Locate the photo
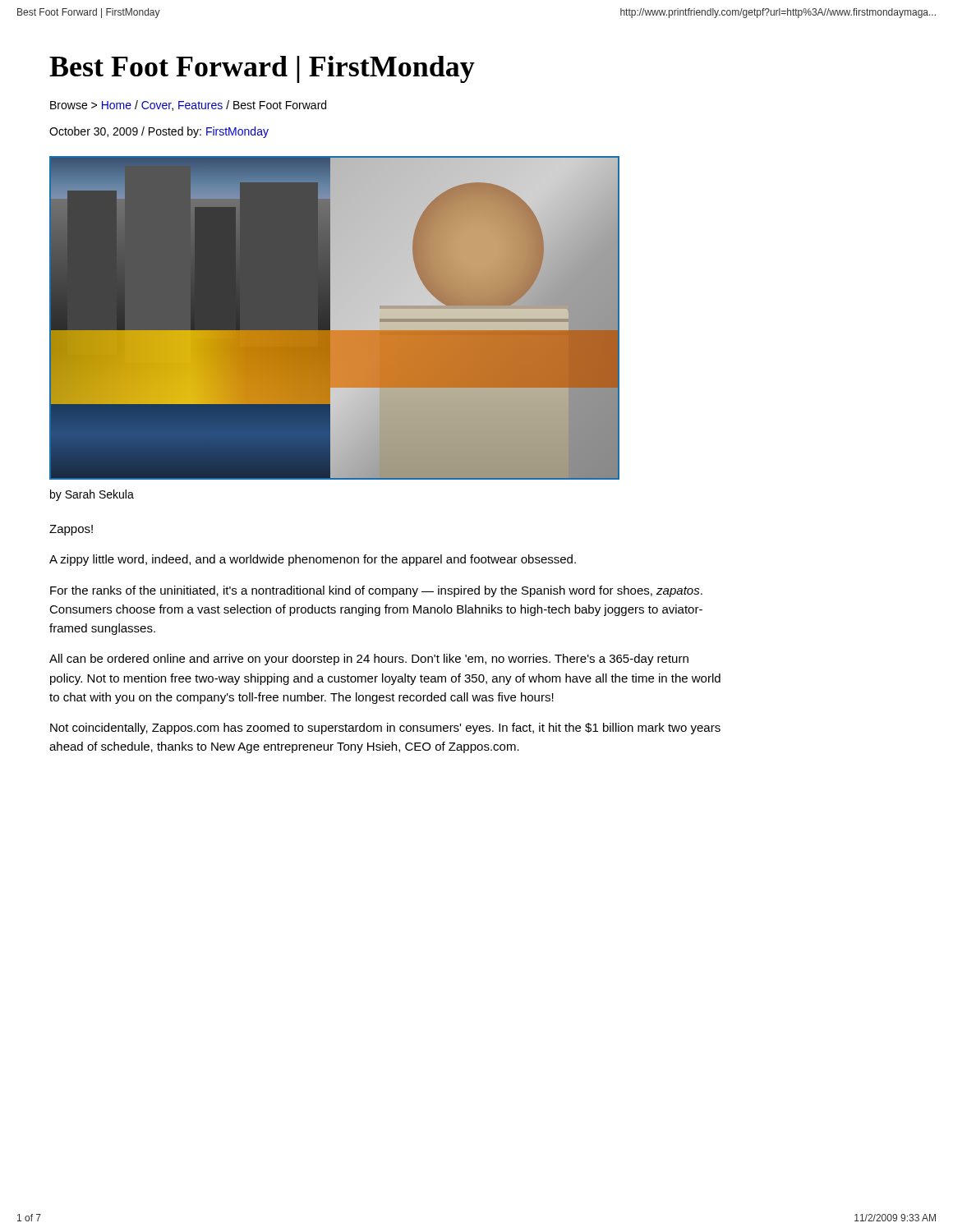The height and width of the screenshot is (1232, 953). pyautogui.click(x=386, y=318)
